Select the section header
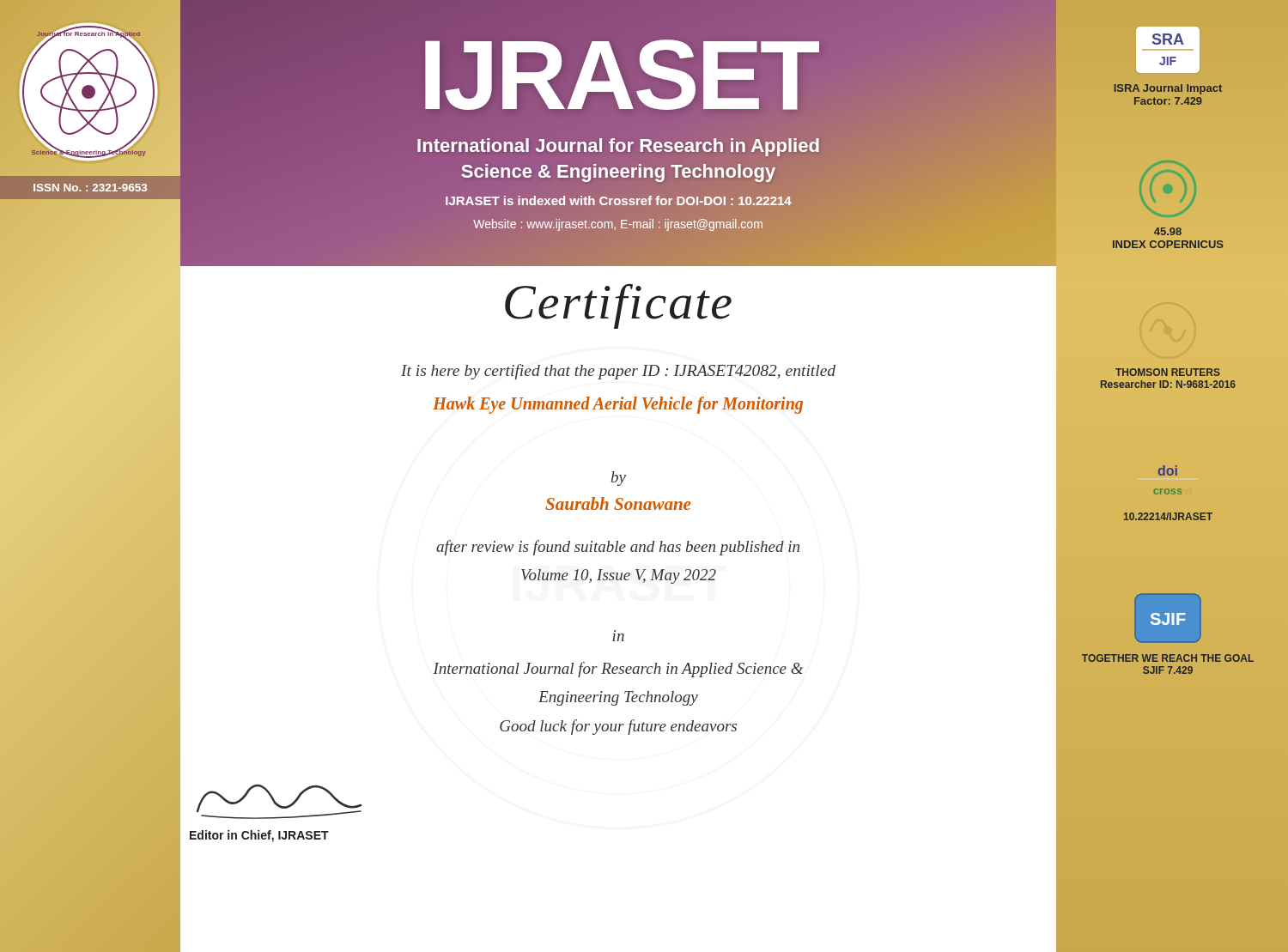Image resolution: width=1288 pixels, height=952 pixels. tap(618, 159)
